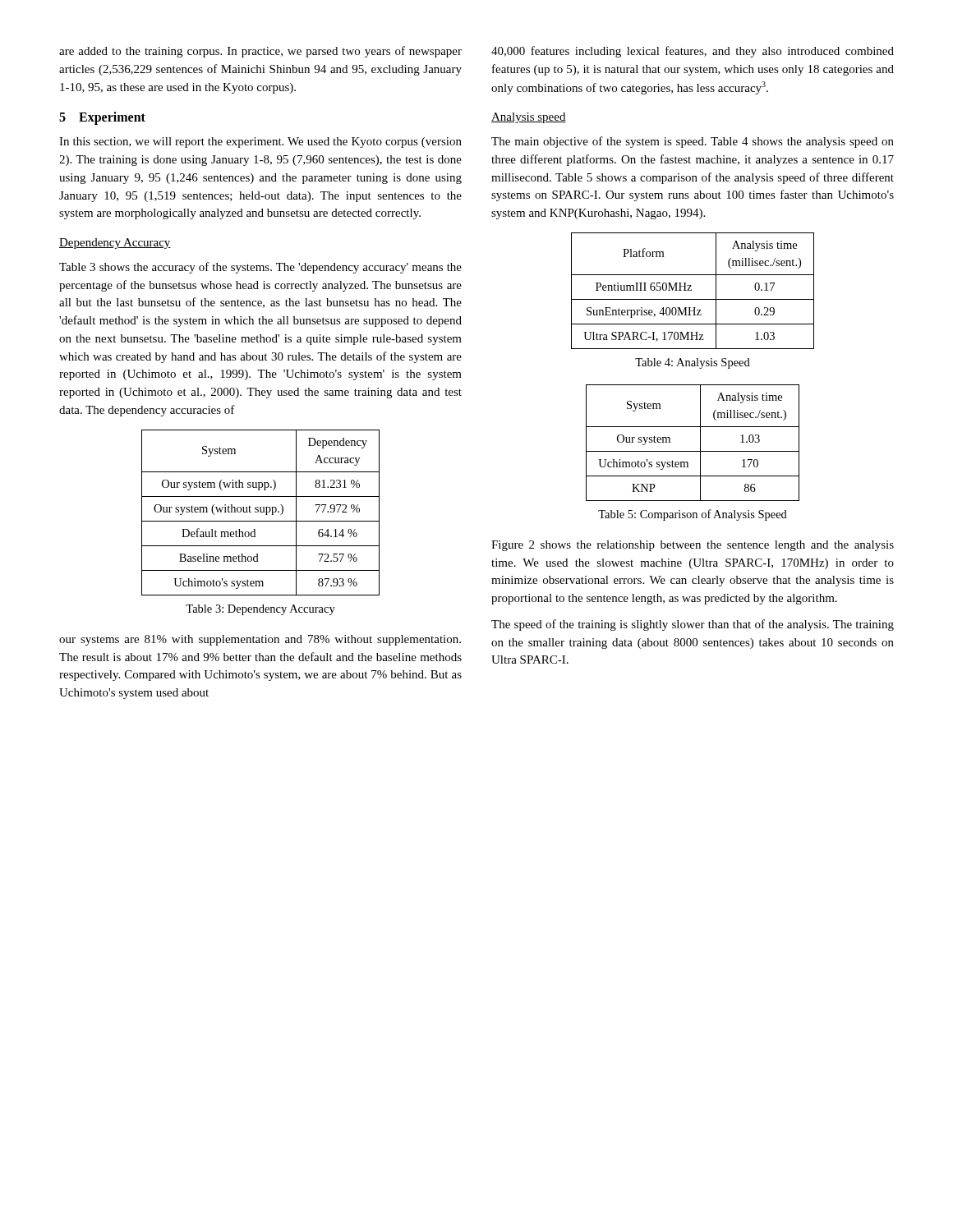
Task: Locate the block of text that opens with "In this section, we will report the experiment."
Action: tap(260, 178)
